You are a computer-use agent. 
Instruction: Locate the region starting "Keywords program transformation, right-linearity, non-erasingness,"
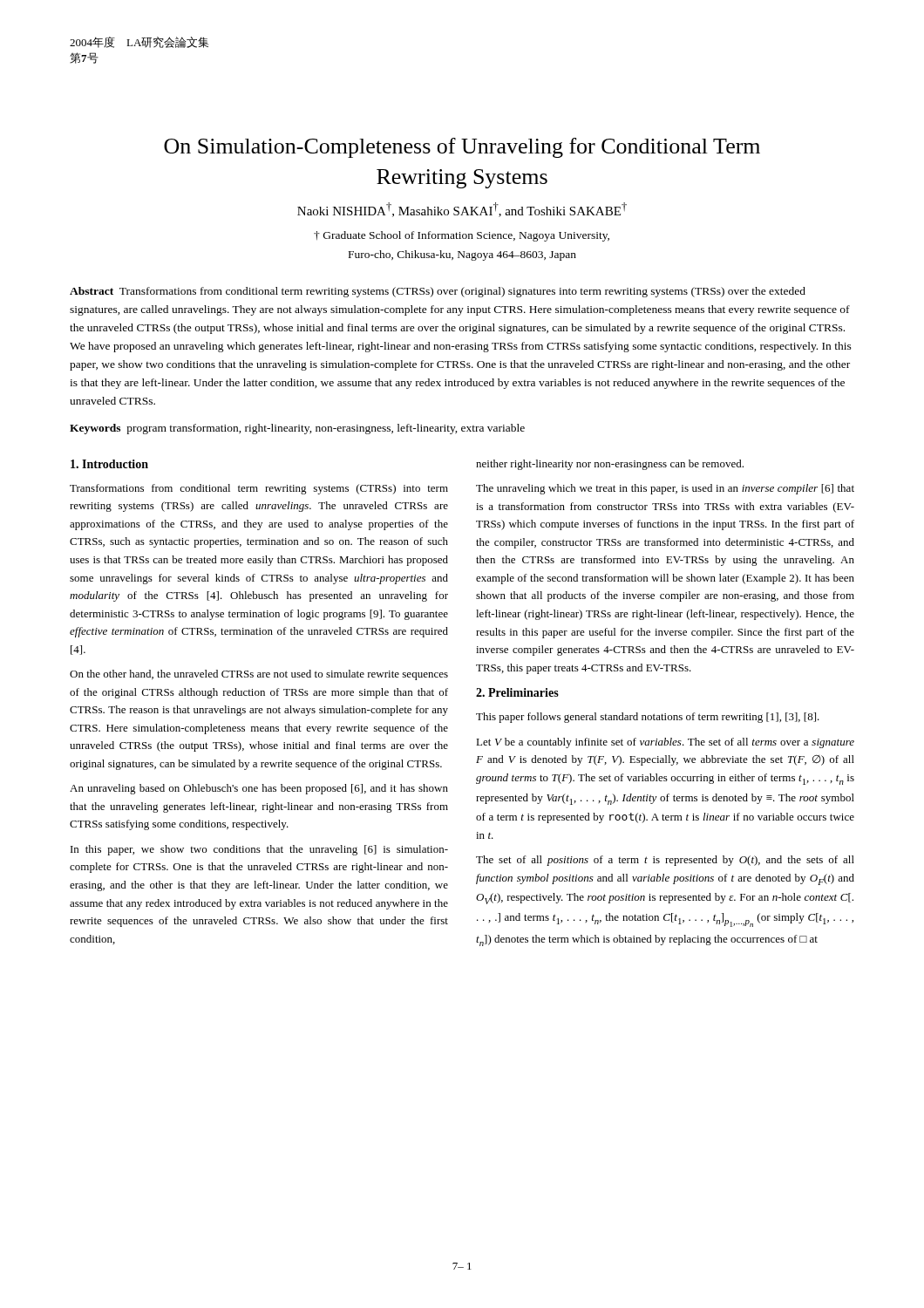tap(297, 428)
